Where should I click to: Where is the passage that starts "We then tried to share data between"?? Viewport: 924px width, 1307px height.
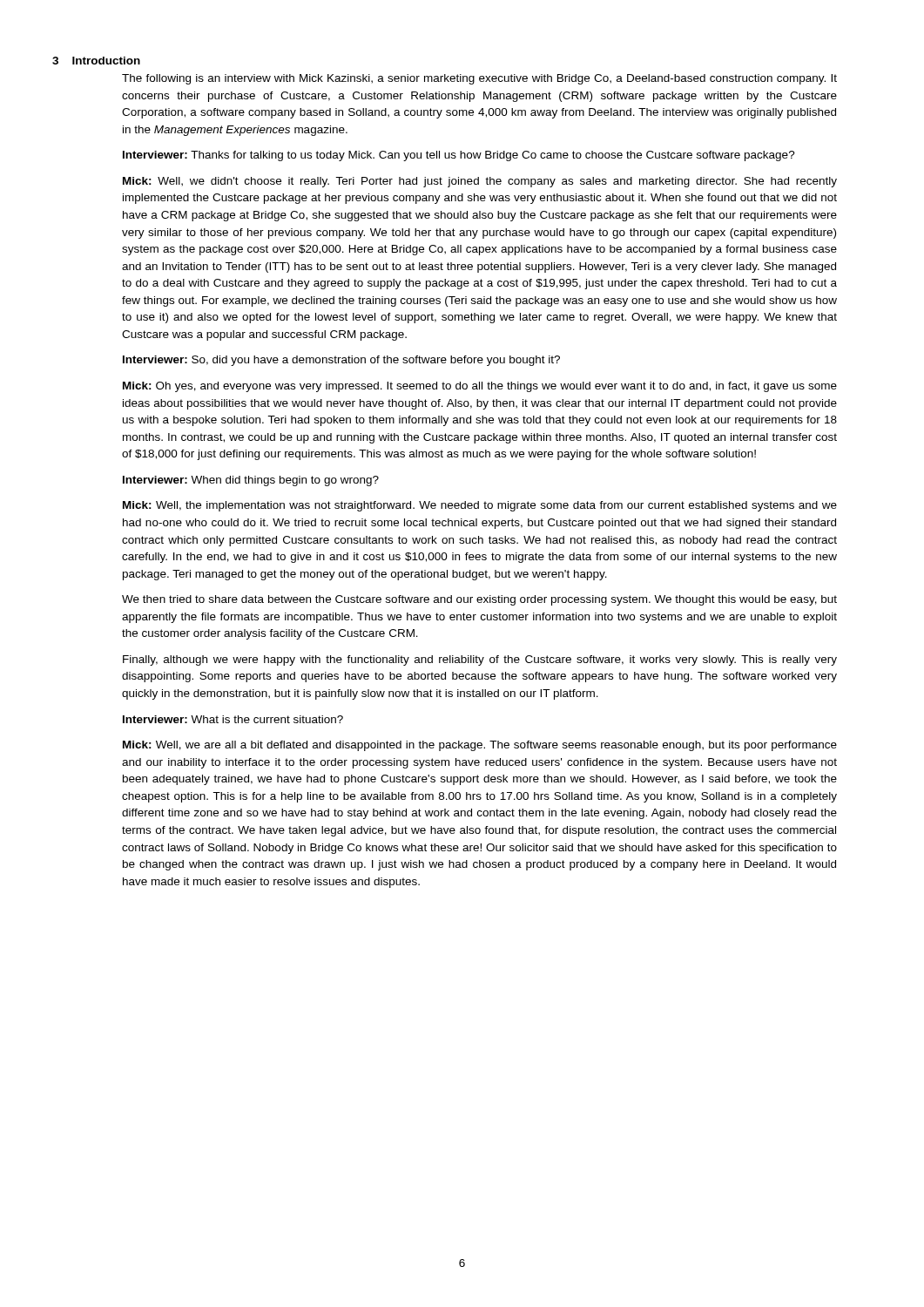click(x=479, y=616)
